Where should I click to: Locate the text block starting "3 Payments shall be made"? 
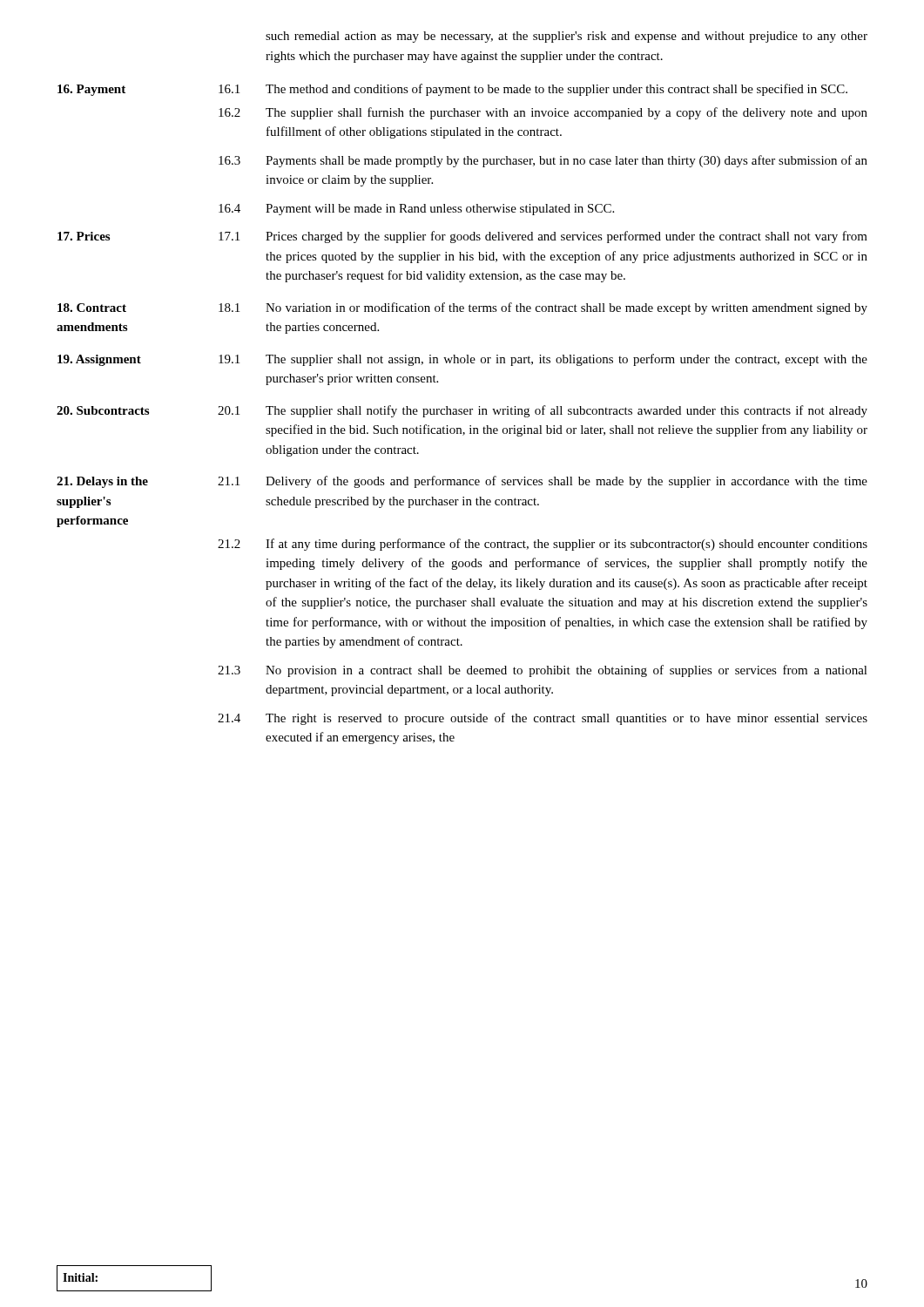(462, 170)
